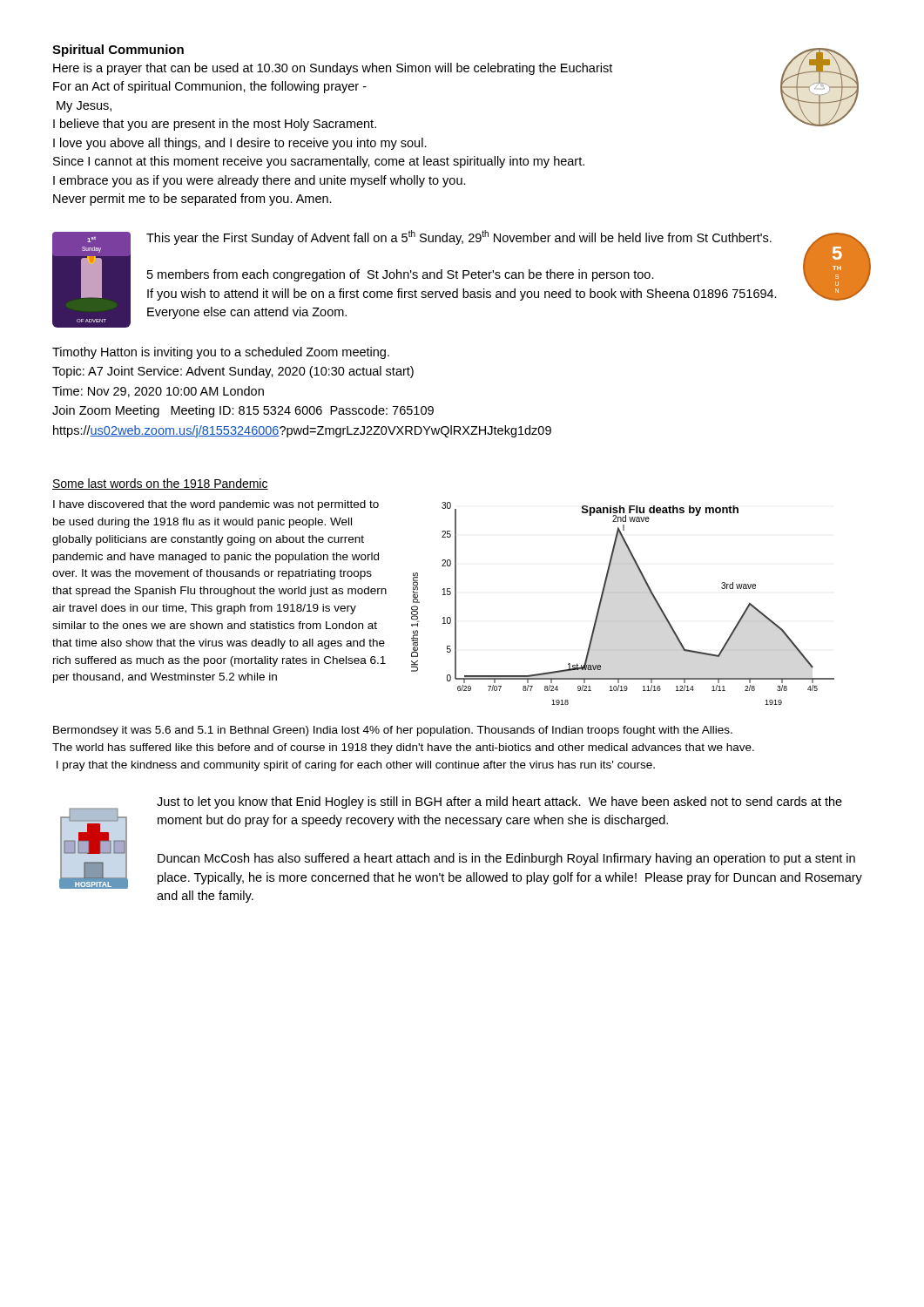Where does it say "Some last words on the 1918 Pandemic"?
The image size is (924, 1307).
160,484
